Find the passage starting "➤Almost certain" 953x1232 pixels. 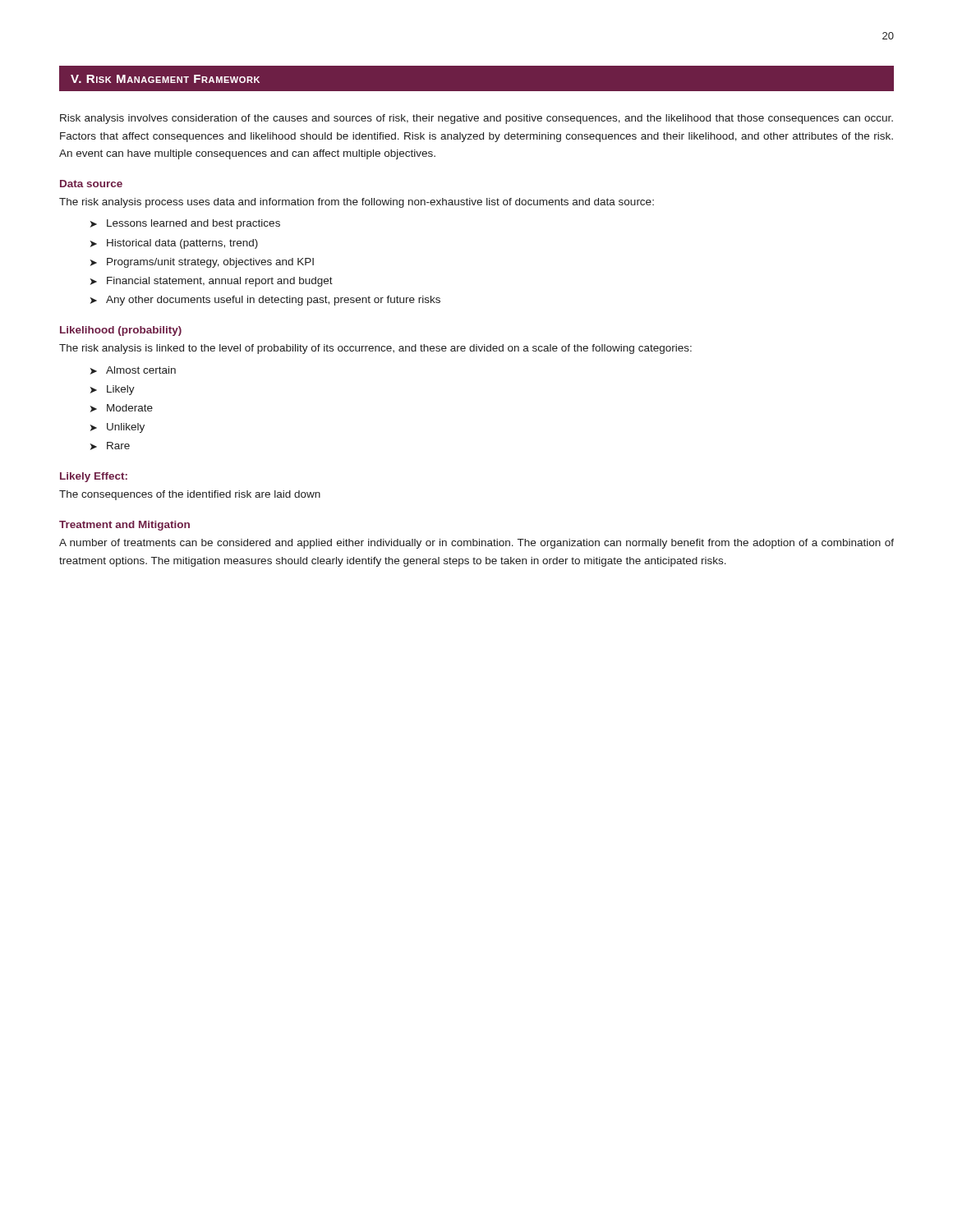tap(132, 371)
